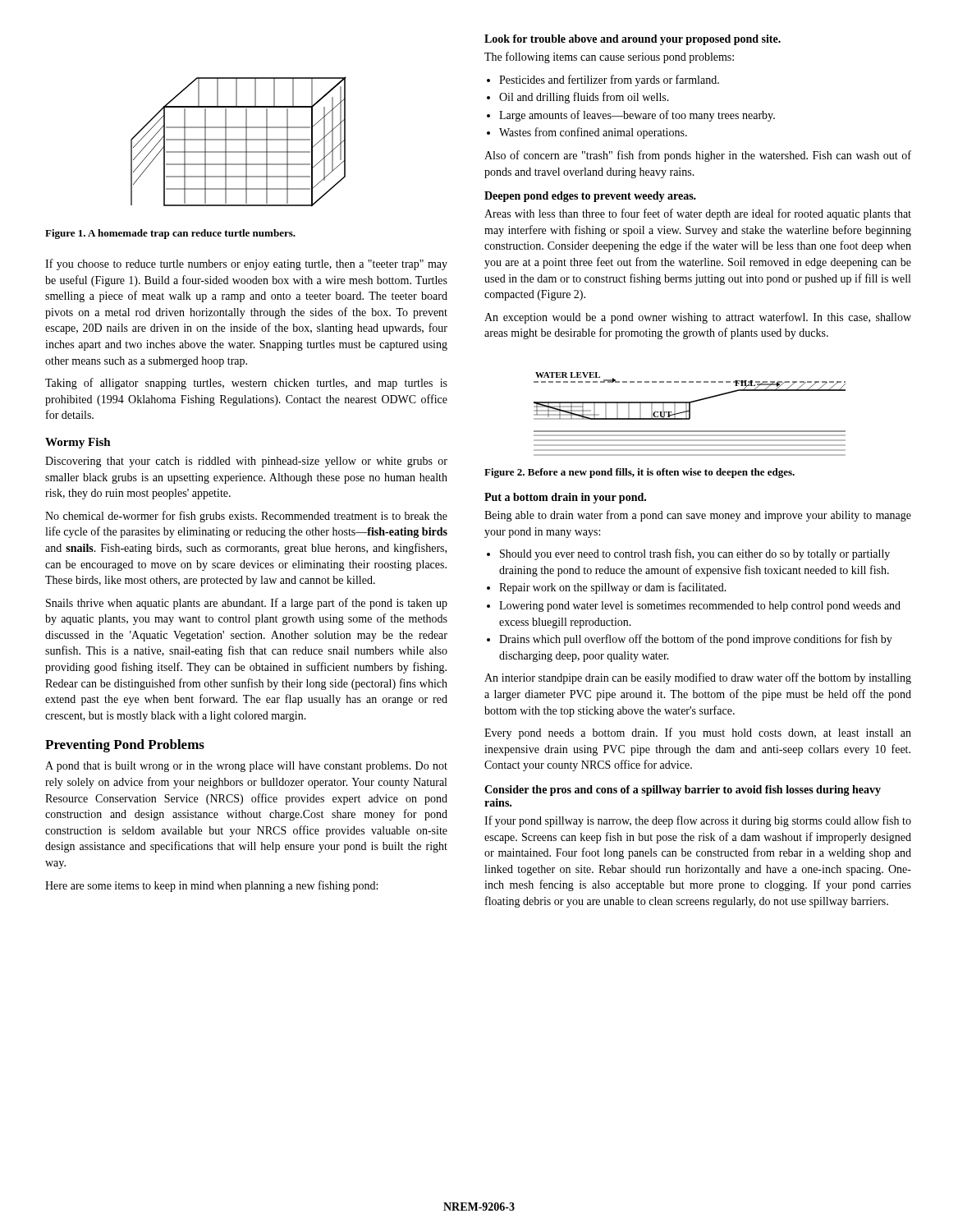Find the list item that reads "Wastes from confined animal operations."
Viewport: 958px width, 1232px height.
coord(593,133)
